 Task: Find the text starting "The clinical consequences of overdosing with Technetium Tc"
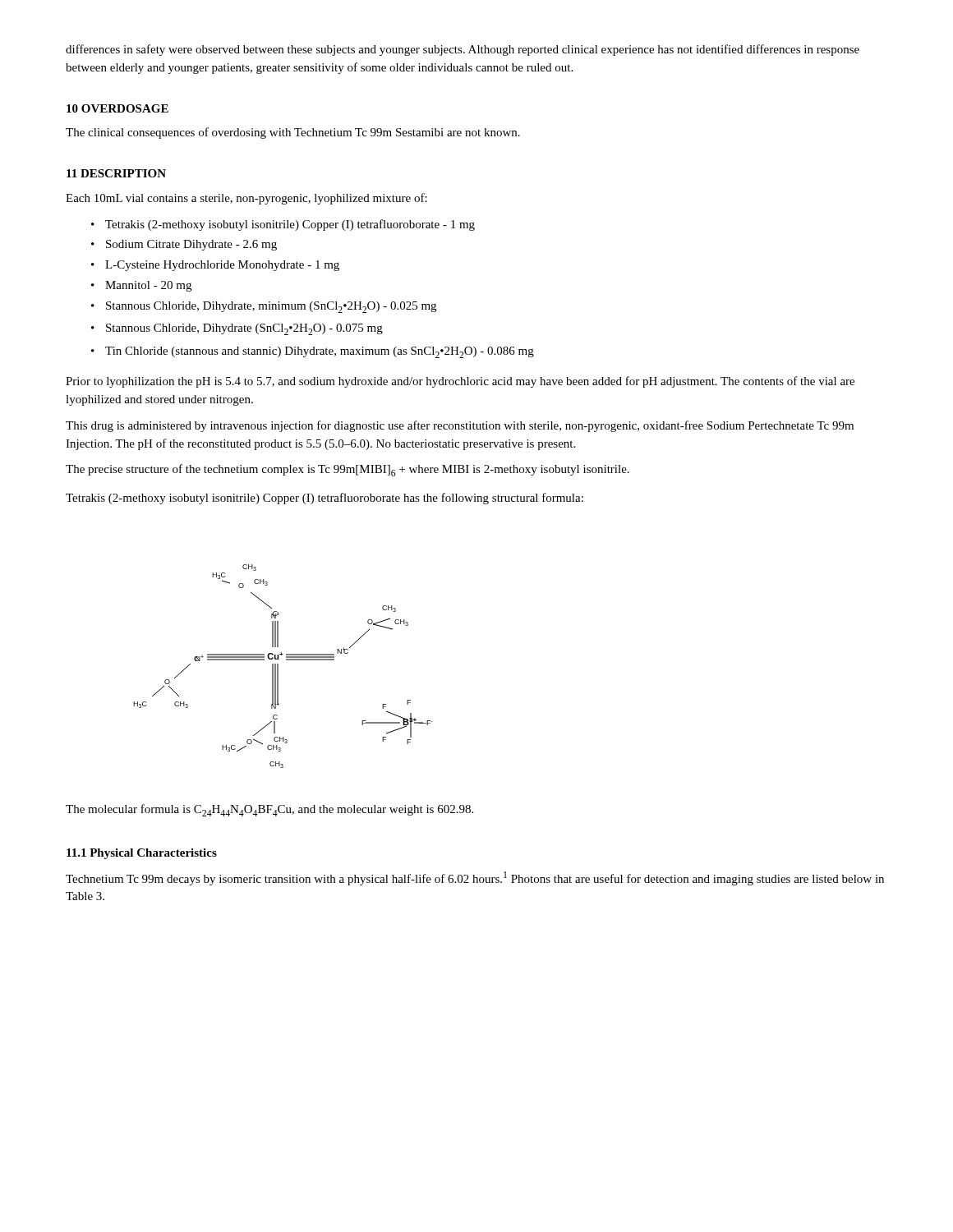click(x=293, y=132)
